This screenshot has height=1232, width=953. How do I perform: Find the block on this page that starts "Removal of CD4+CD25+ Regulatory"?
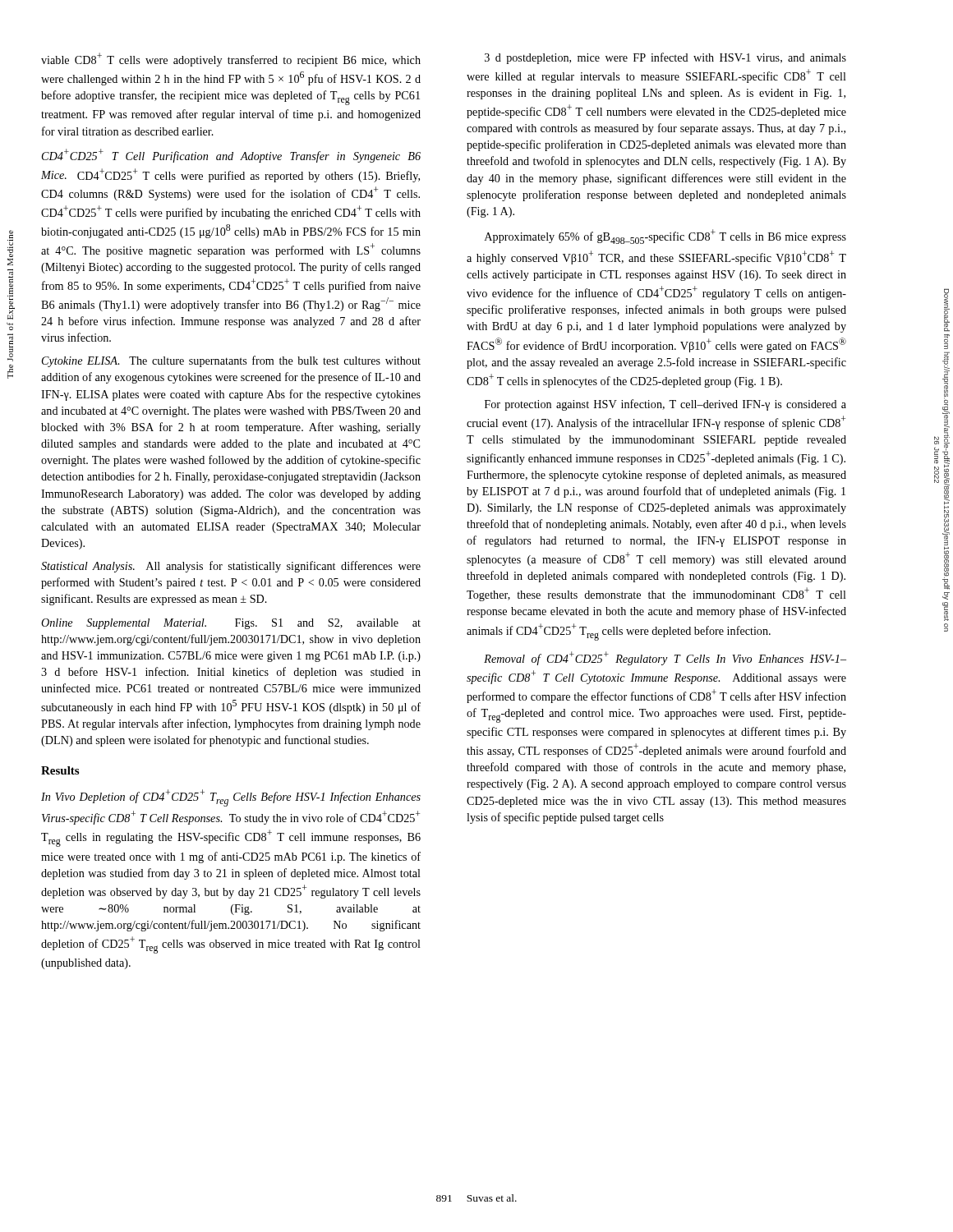tap(656, 737)
